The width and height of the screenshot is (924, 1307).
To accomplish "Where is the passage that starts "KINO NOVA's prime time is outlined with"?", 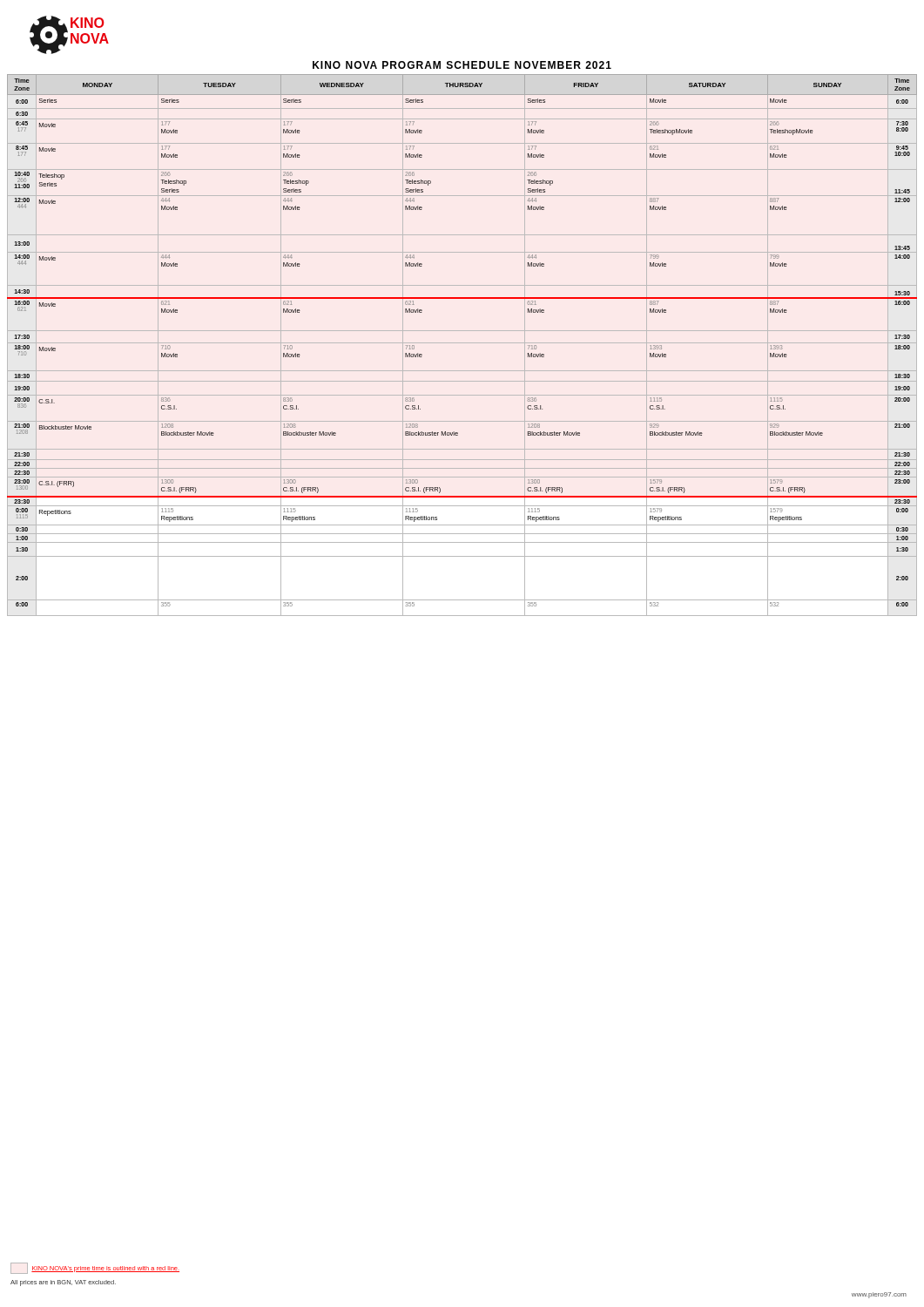I will click(95, 1268).
